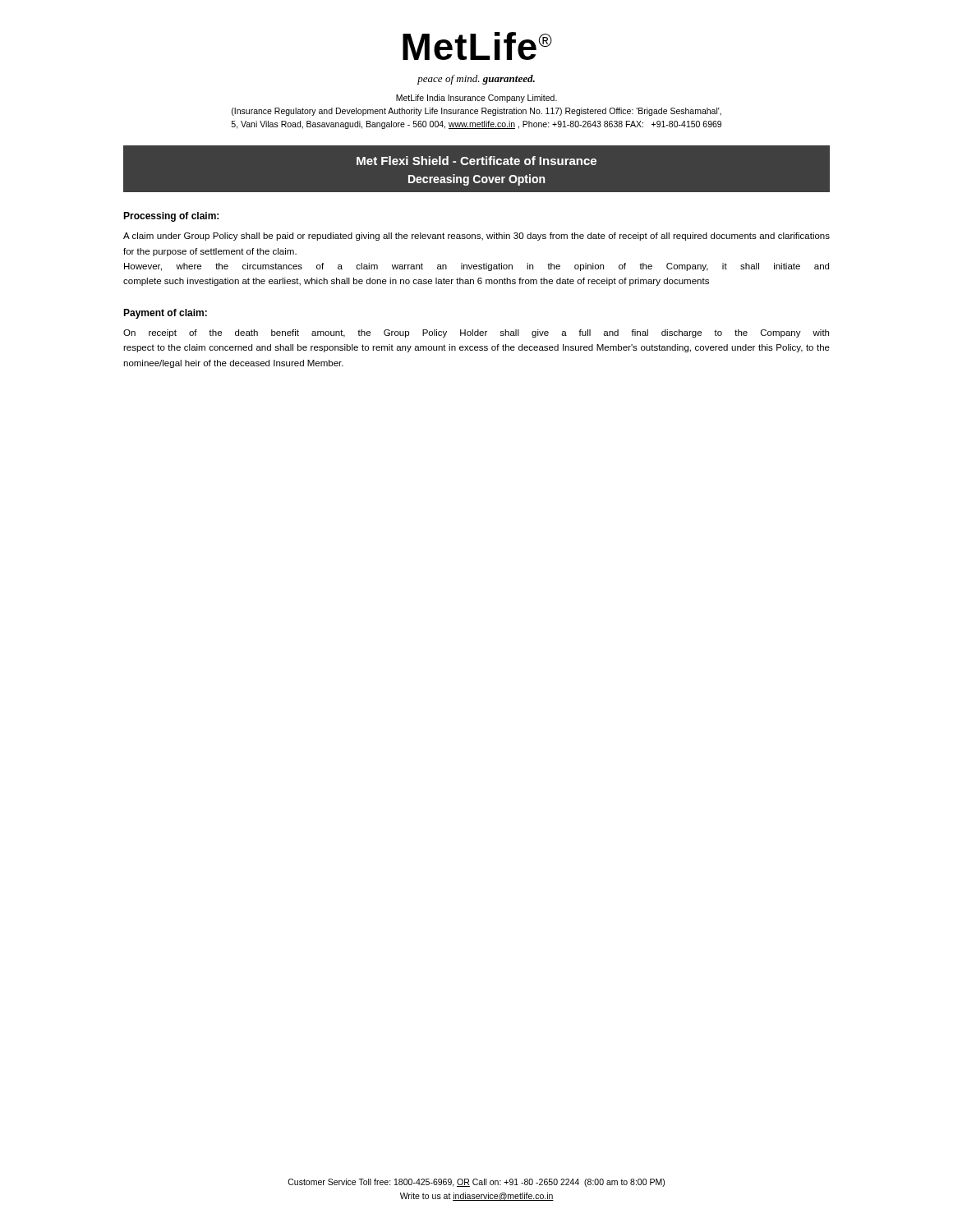
Task: Locate the text "Processing of claim:"
Action: (171, 216)
